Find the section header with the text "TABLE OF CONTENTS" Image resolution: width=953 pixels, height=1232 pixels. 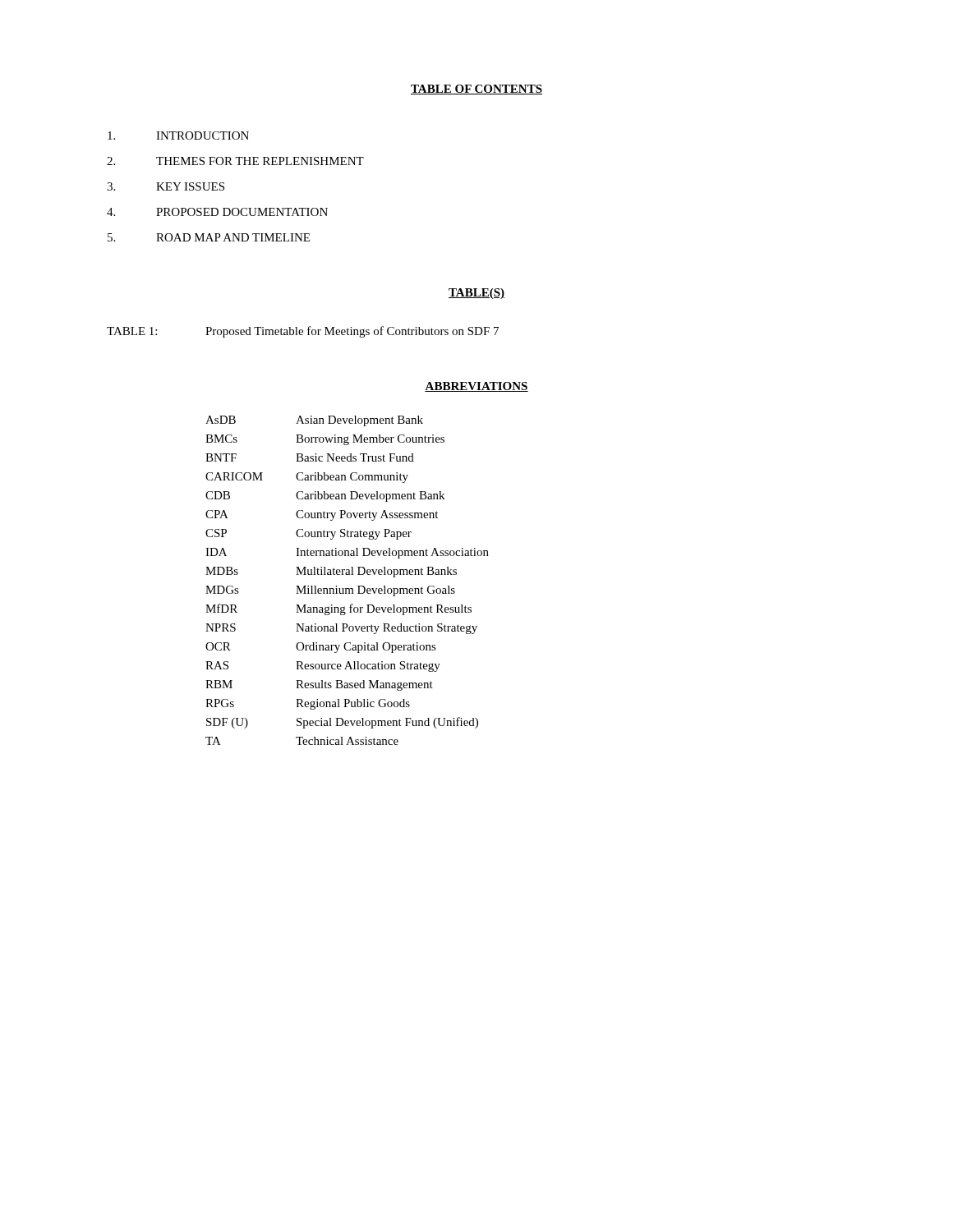476,89
